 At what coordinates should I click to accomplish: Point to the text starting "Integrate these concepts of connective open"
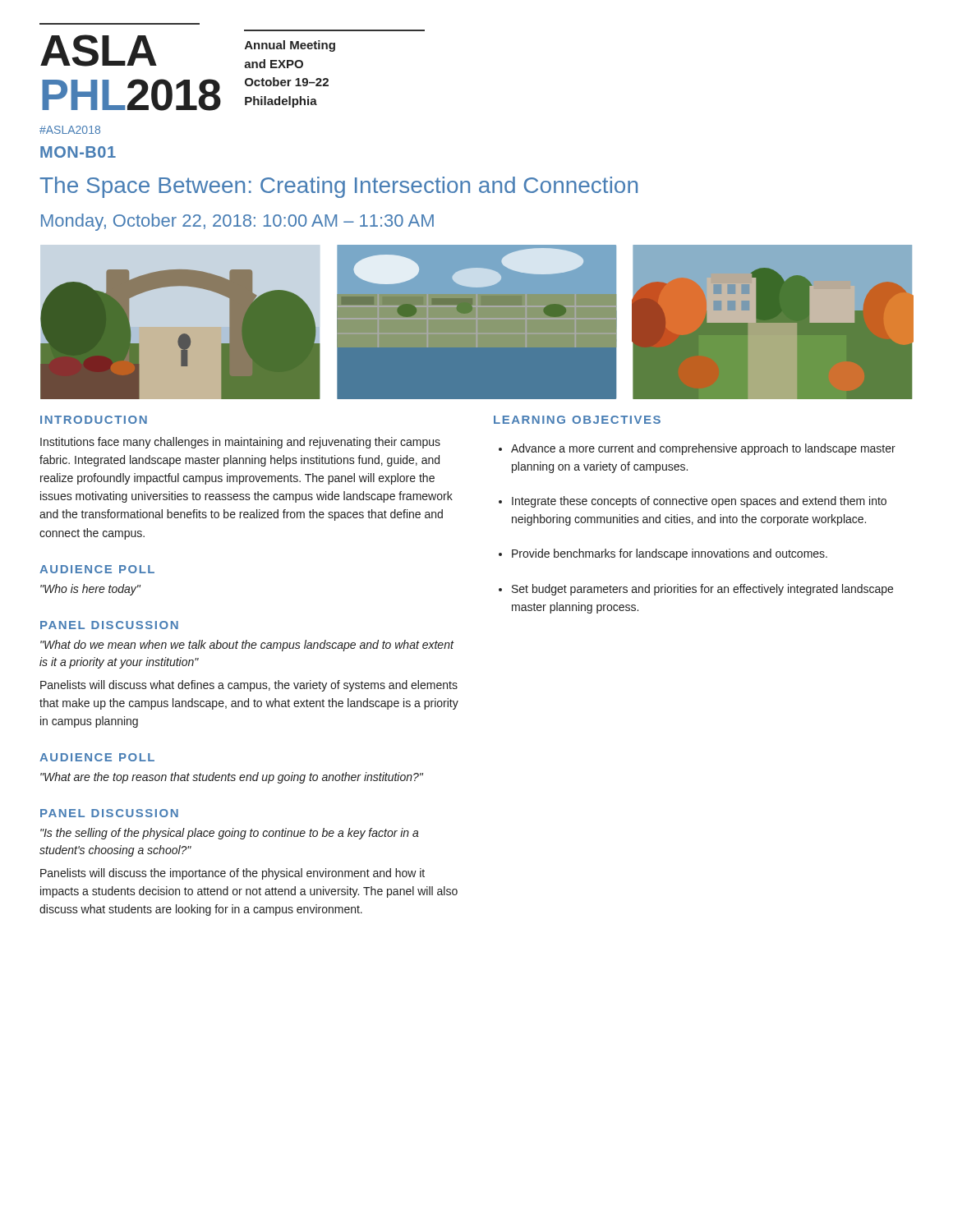tap(699, 510)
